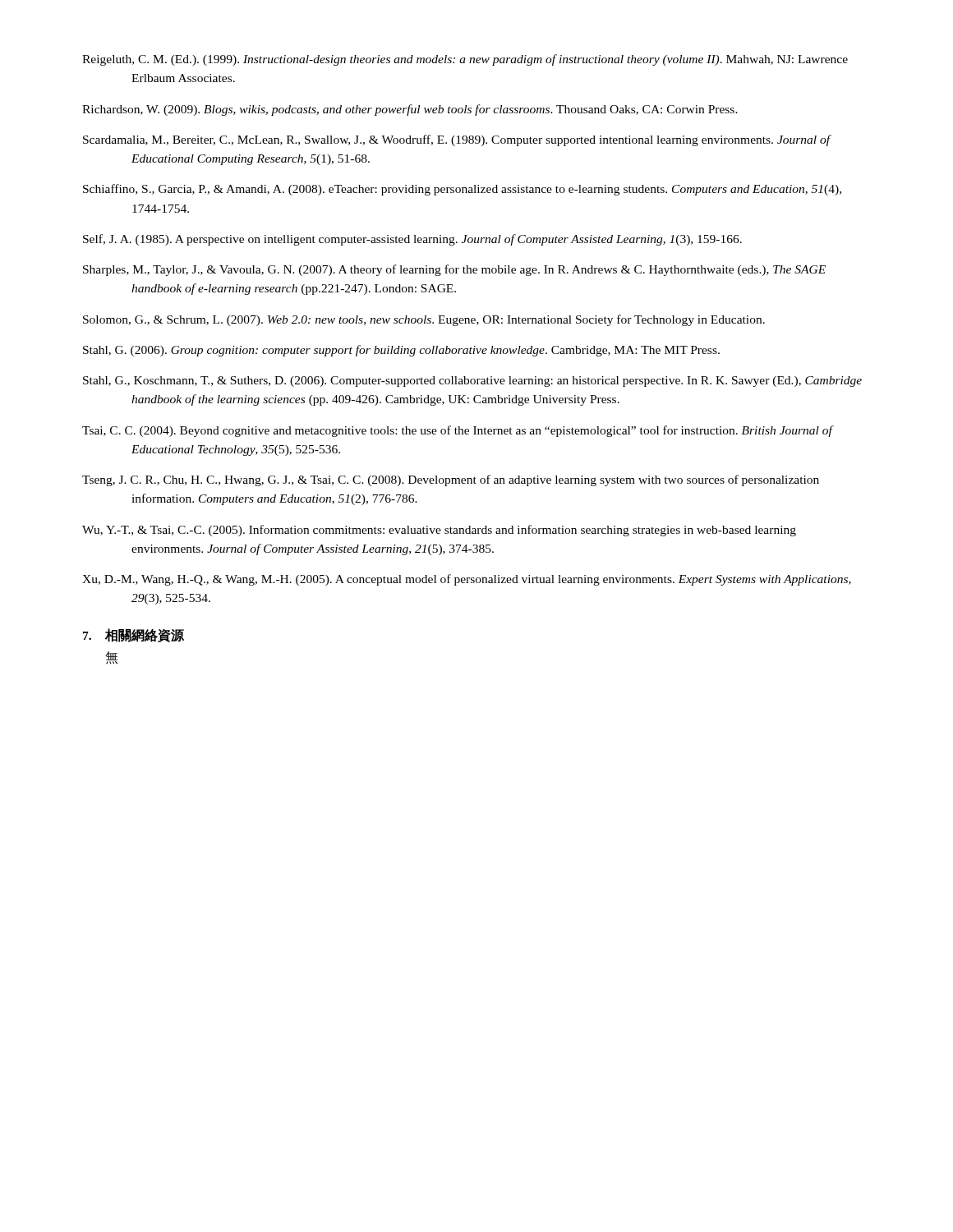This screenshot has width=953, height=1232.
Task: Find the list item with the text "Self, J. A."
Action: pos(412,238)
